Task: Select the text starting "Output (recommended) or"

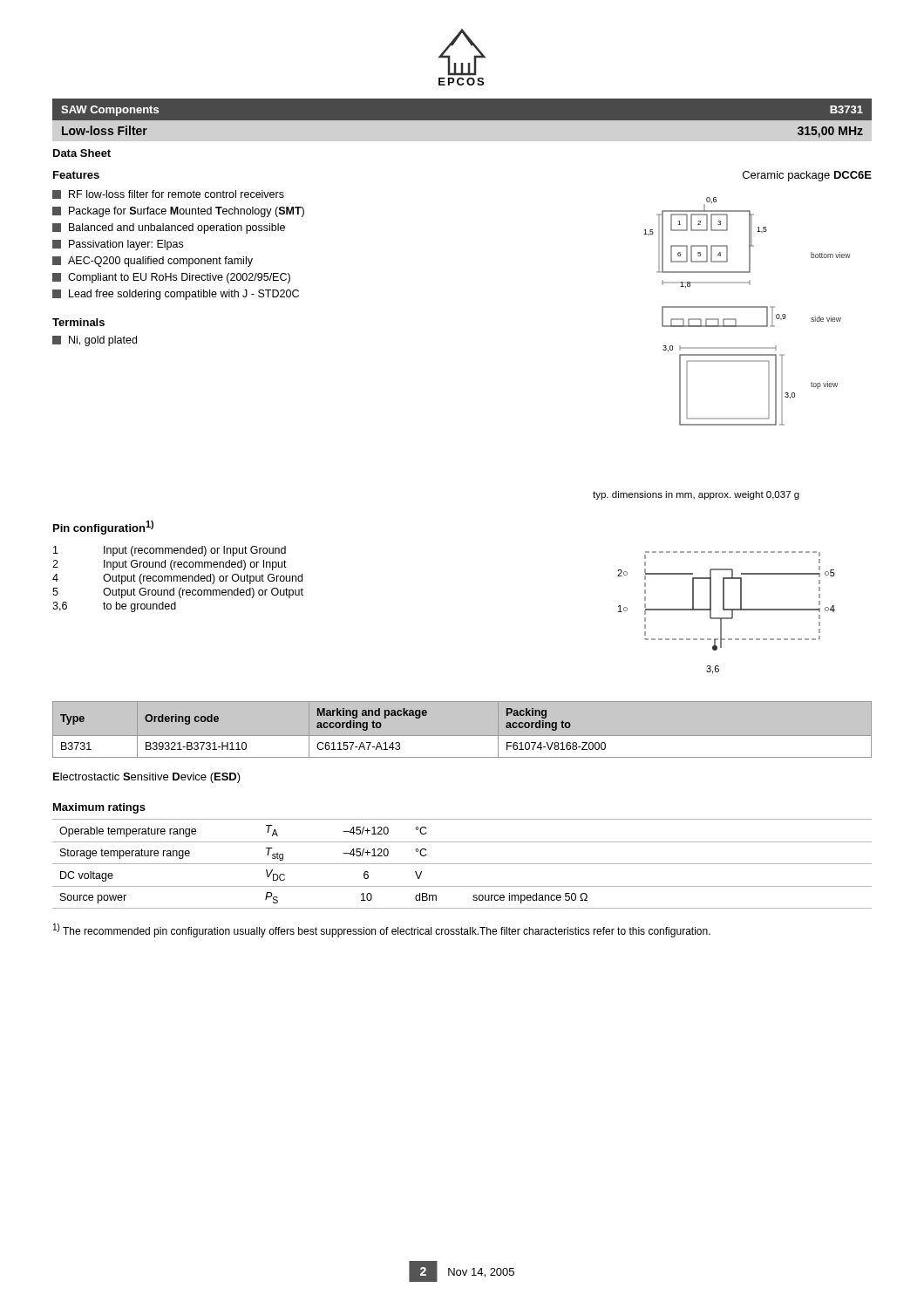Action: click(x=203, y=578)
